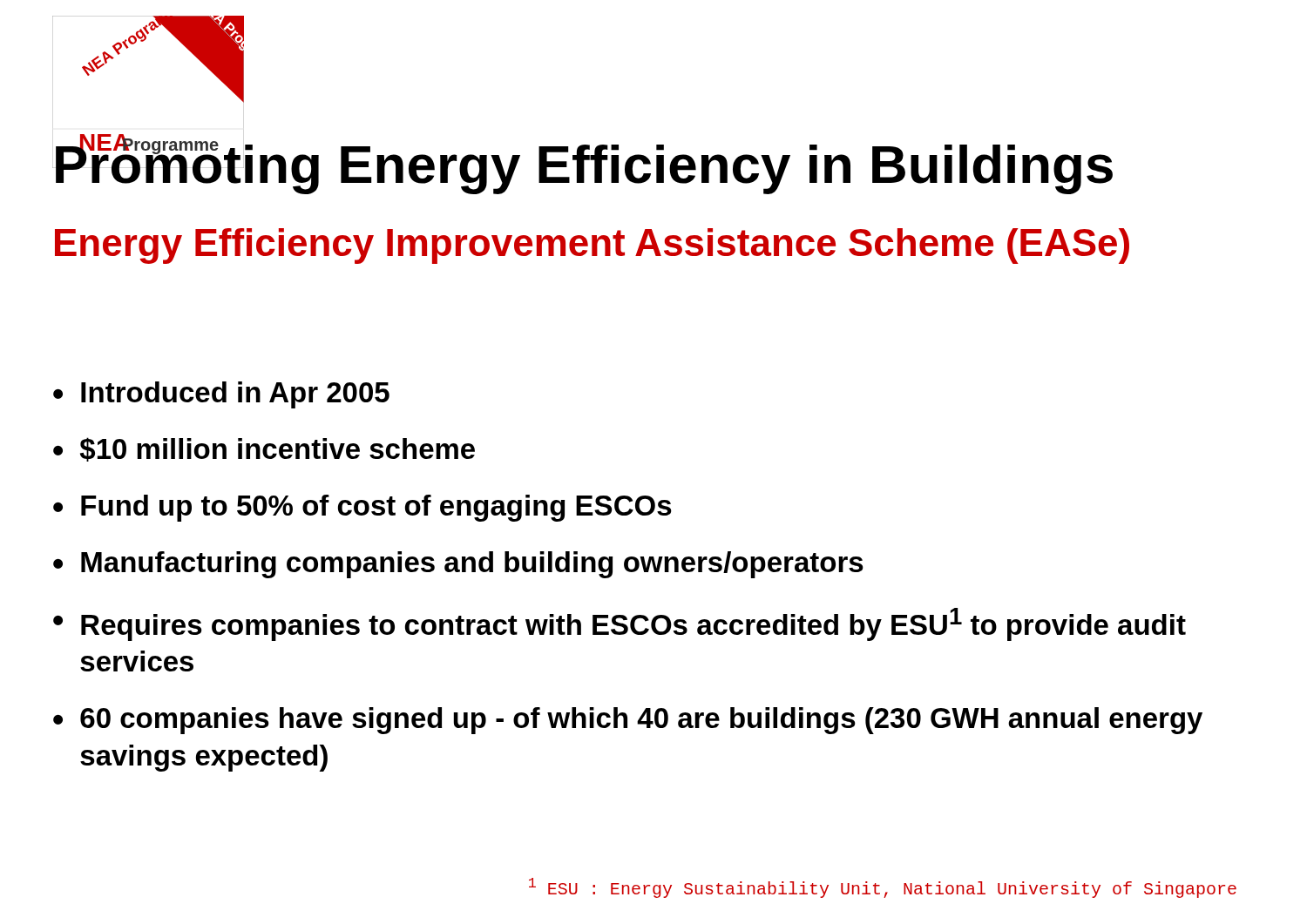Click on the block starting "1 ESU : Energy Sustainability Unit,"
1307x924 pixels.
pos(883,888)
